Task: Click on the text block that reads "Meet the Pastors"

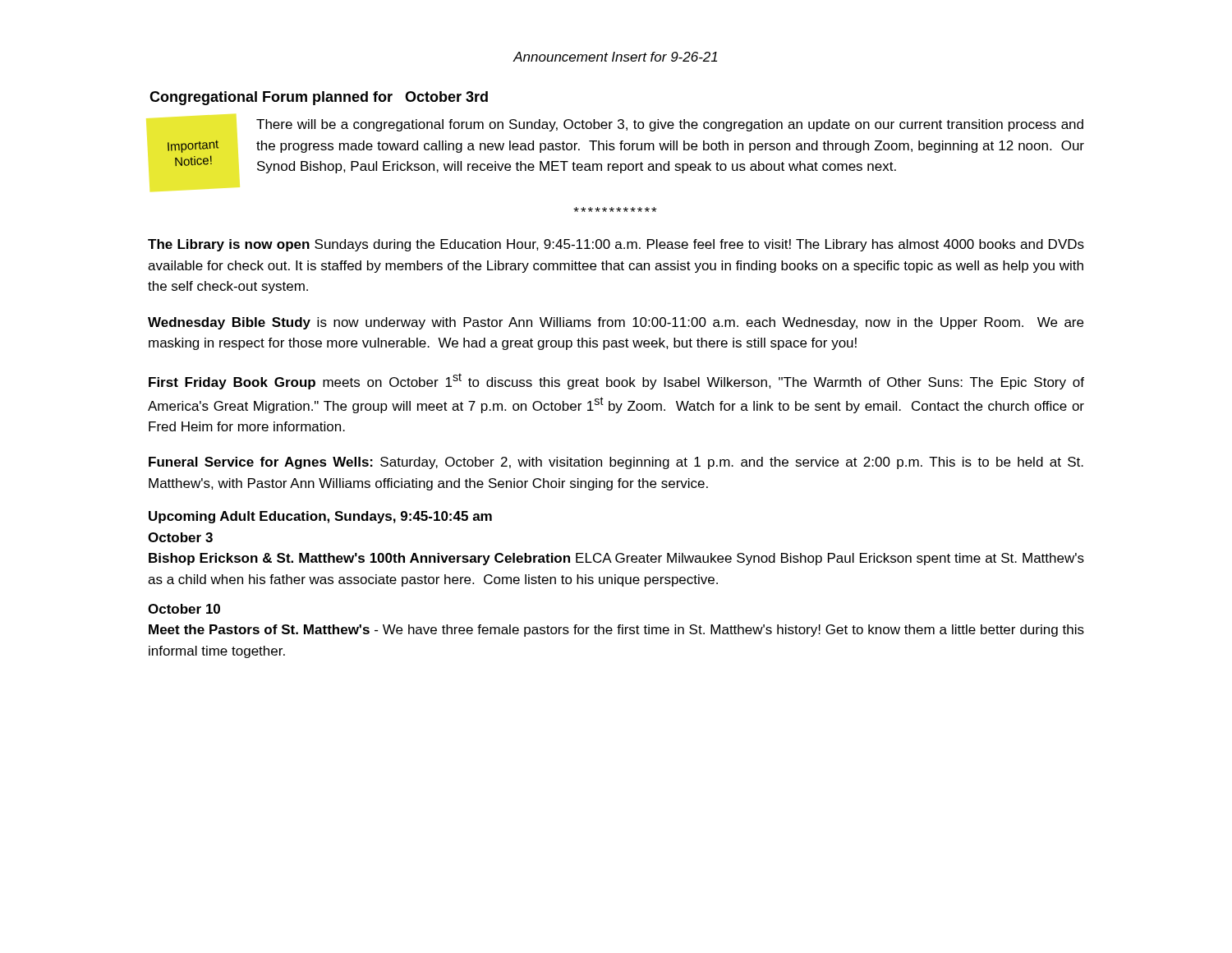Action: click(616, 641)
